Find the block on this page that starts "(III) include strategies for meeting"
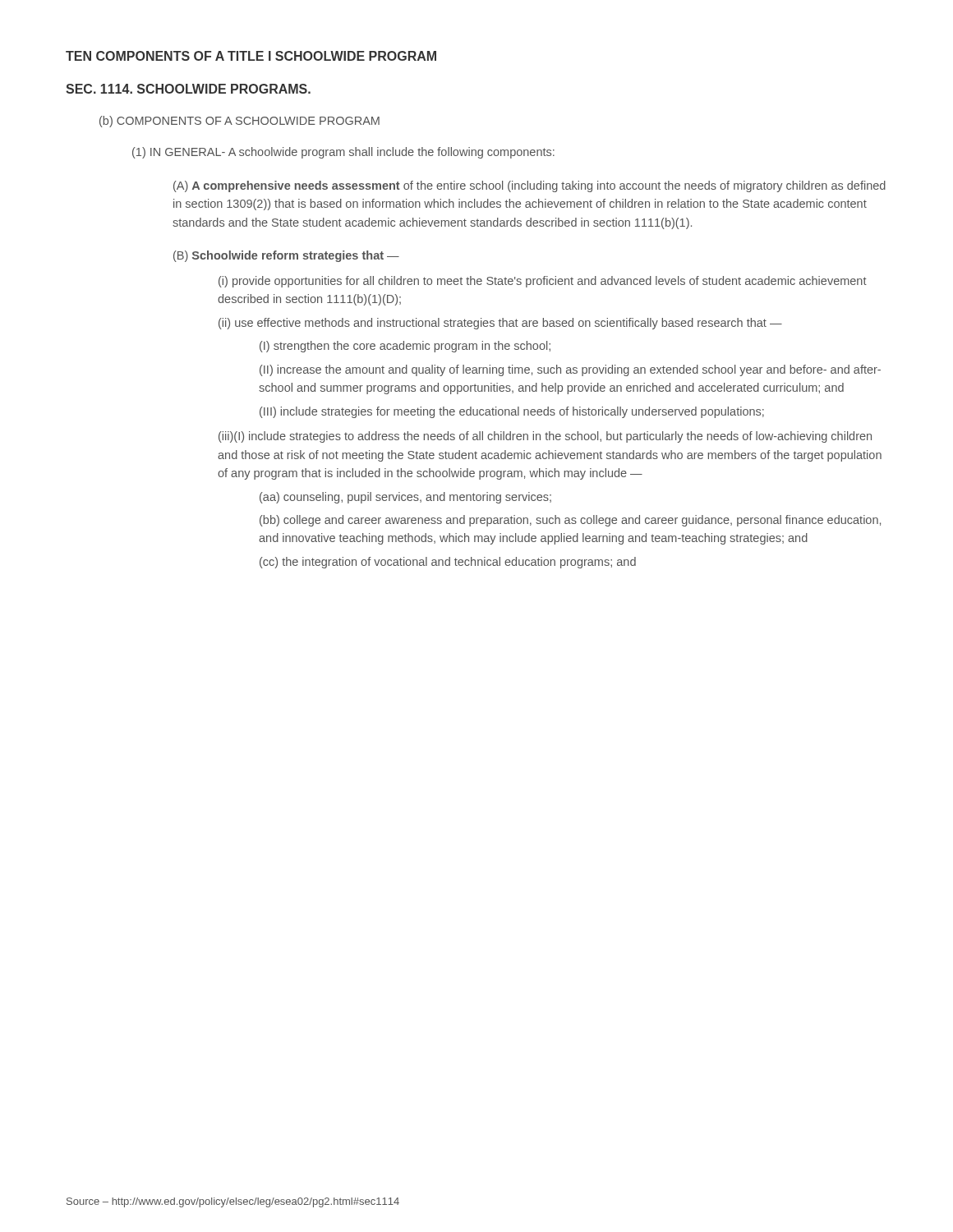 click(x=512, y=411)
